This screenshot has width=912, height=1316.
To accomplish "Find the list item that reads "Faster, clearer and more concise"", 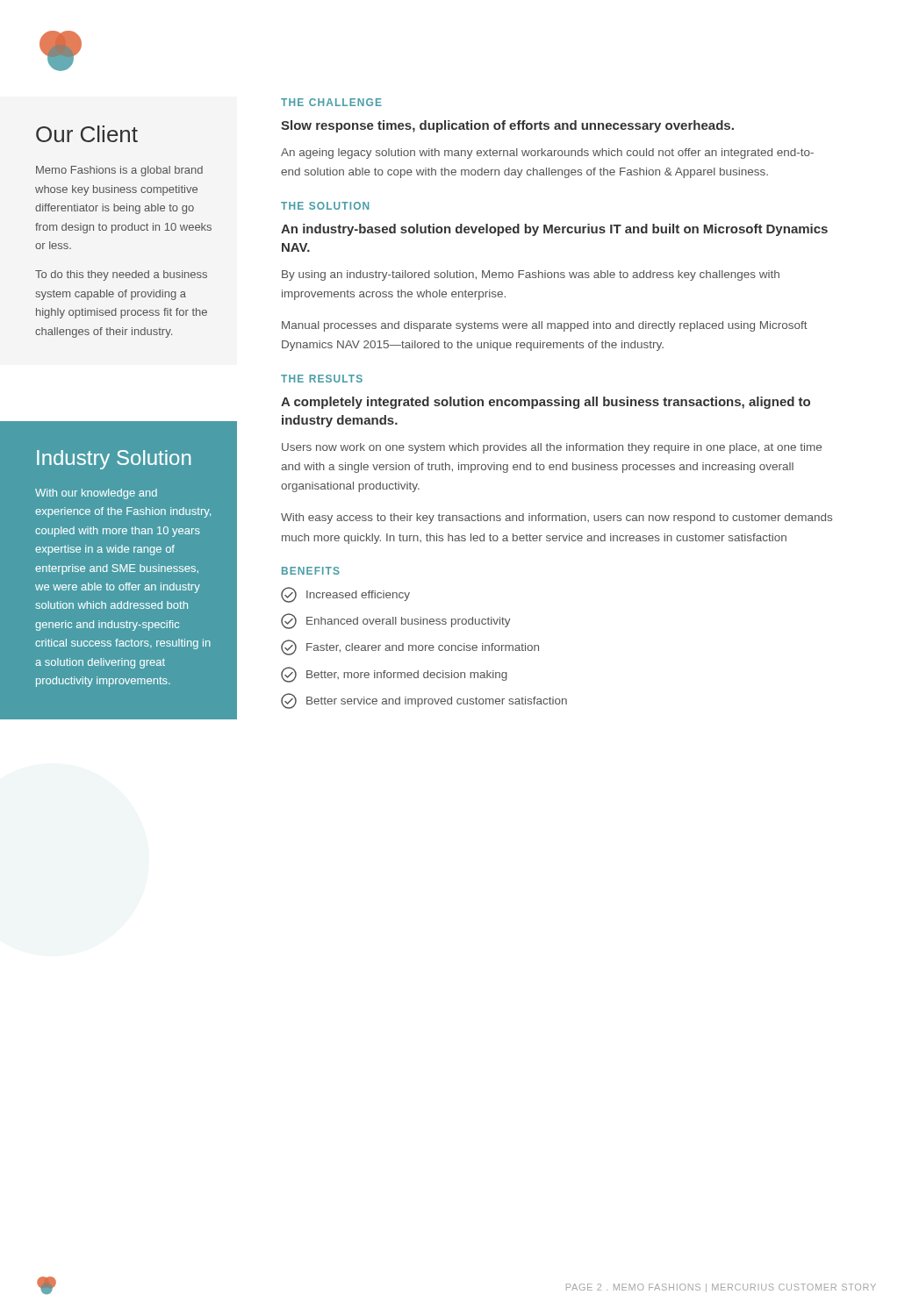I will 410,651.
